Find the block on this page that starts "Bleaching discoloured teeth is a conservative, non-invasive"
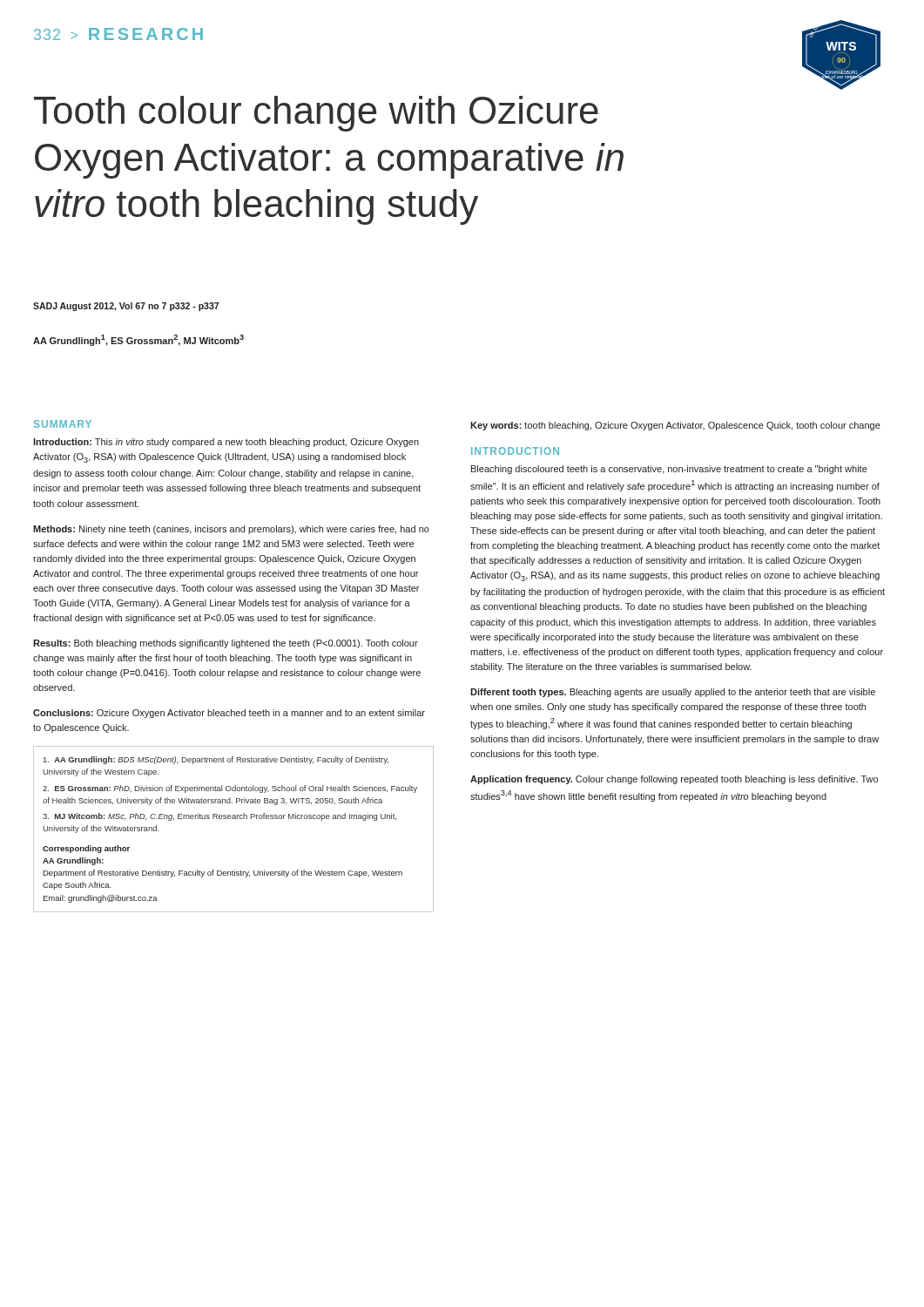 click(681, 568)
